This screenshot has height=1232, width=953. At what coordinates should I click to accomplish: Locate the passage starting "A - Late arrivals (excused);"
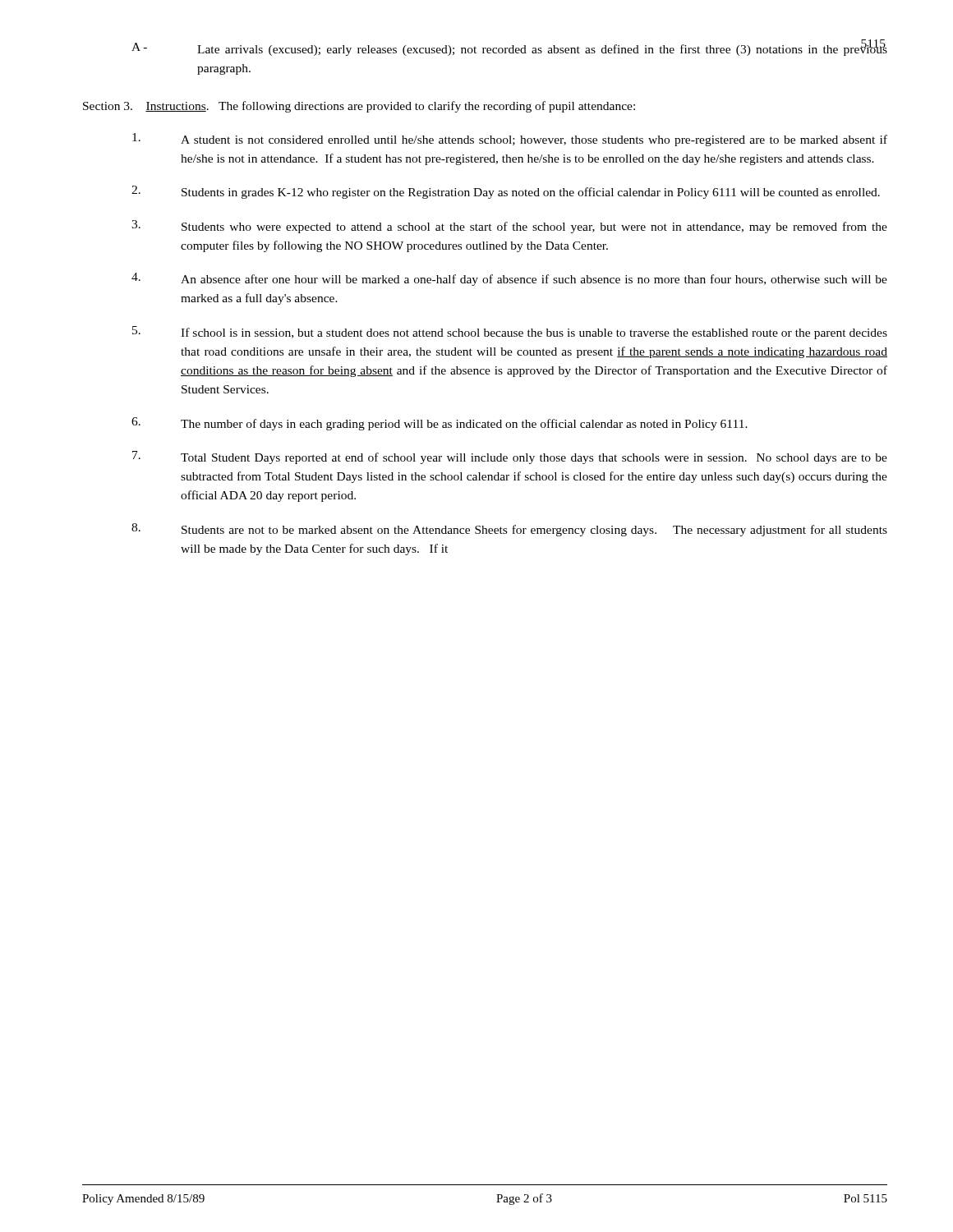pos(509,59)
